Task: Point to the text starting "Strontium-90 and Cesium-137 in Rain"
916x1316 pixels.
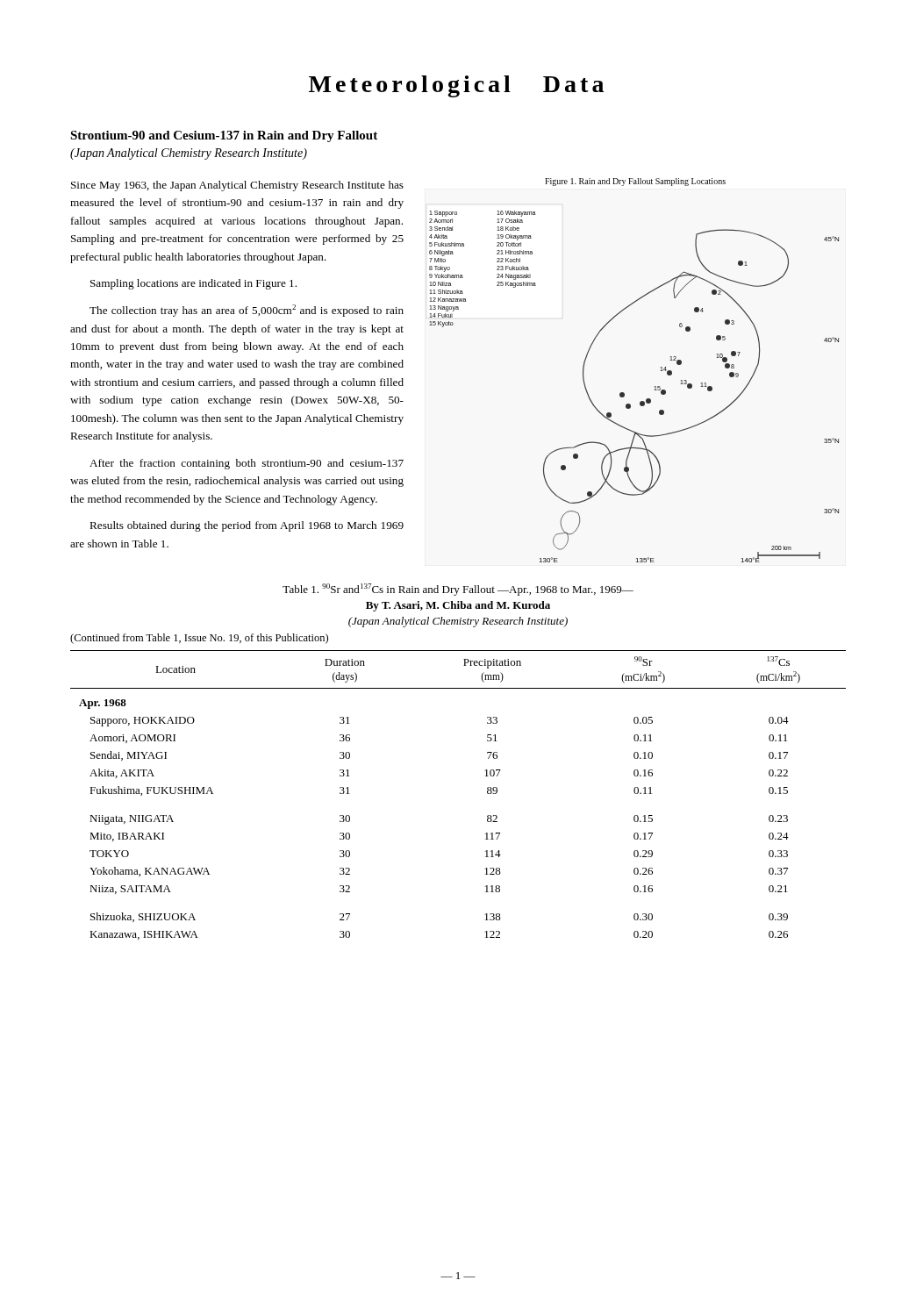Action: click(x=224, y=135)
